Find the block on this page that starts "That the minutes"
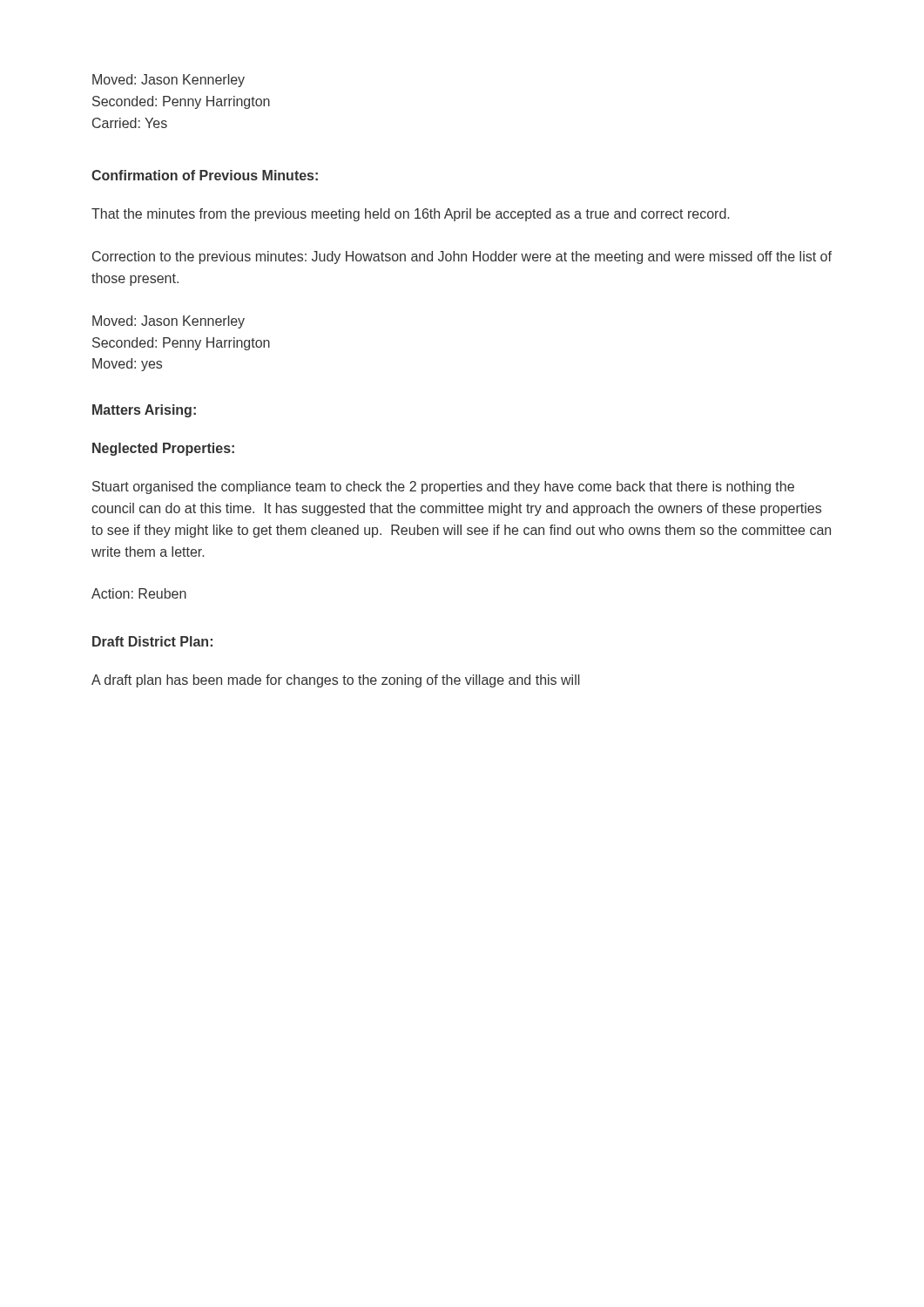 coord(462,215)
